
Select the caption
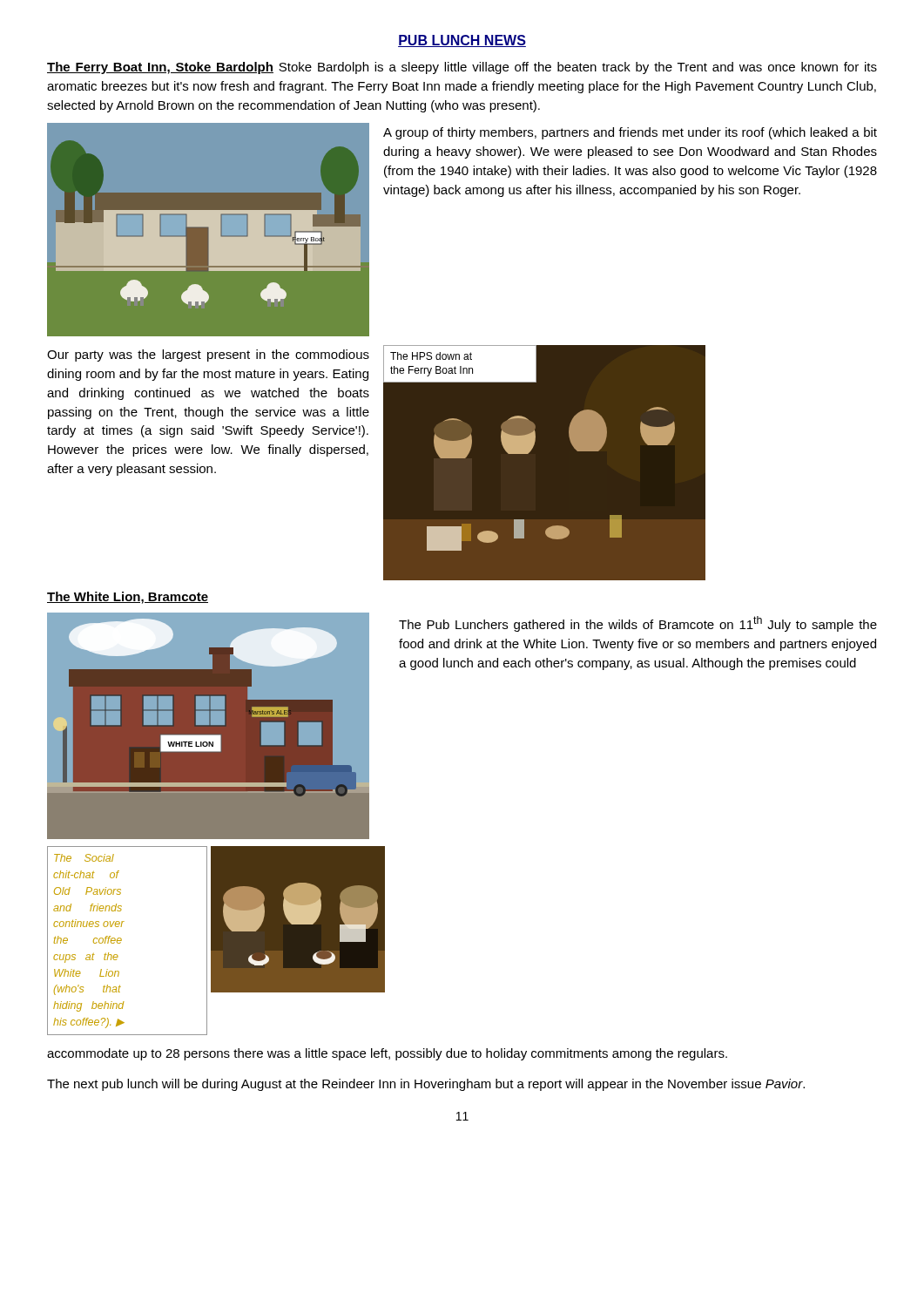point(89,940)
